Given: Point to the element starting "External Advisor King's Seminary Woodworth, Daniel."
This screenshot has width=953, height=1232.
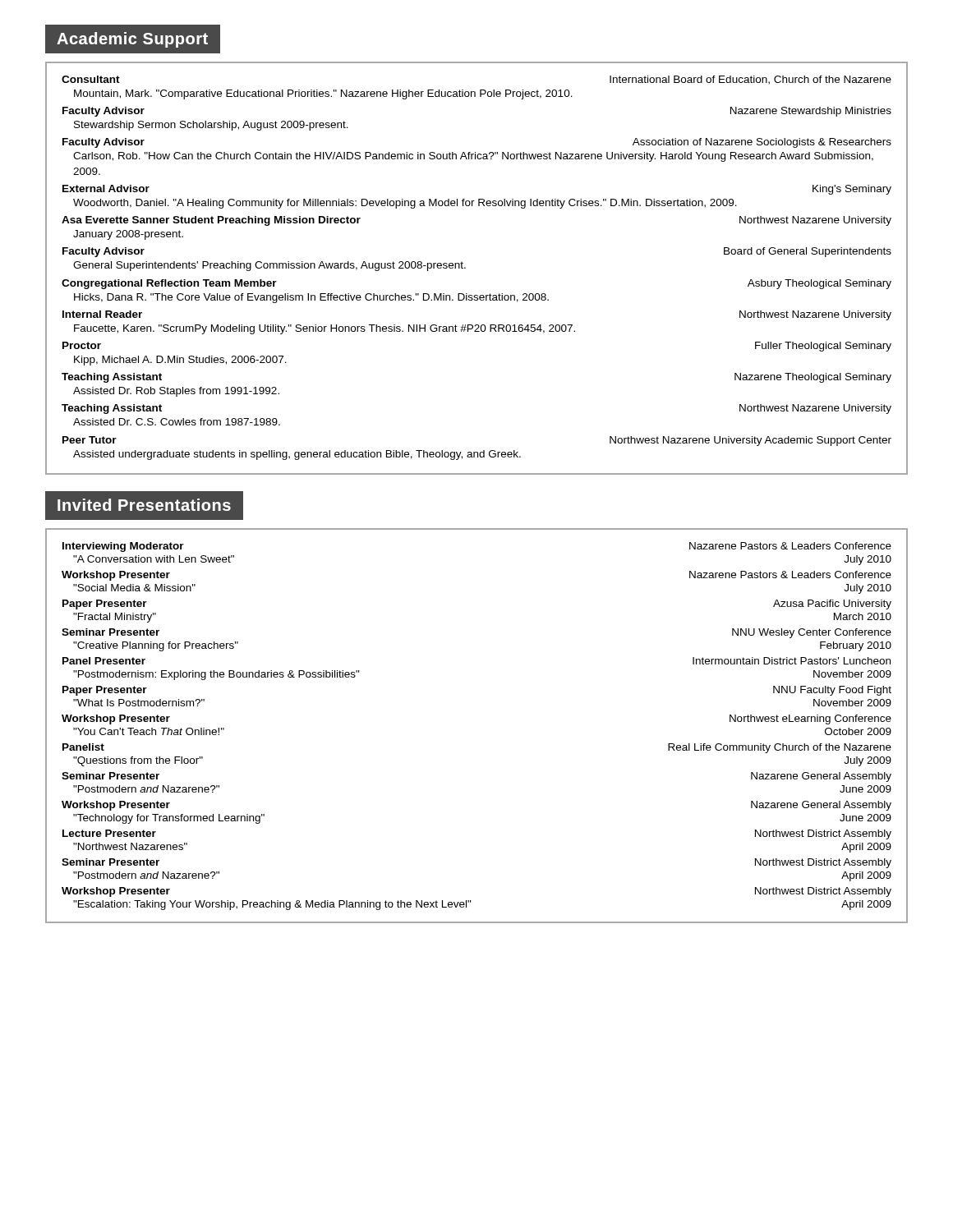Looking at the screenshot, I should [x=476, y=196].
